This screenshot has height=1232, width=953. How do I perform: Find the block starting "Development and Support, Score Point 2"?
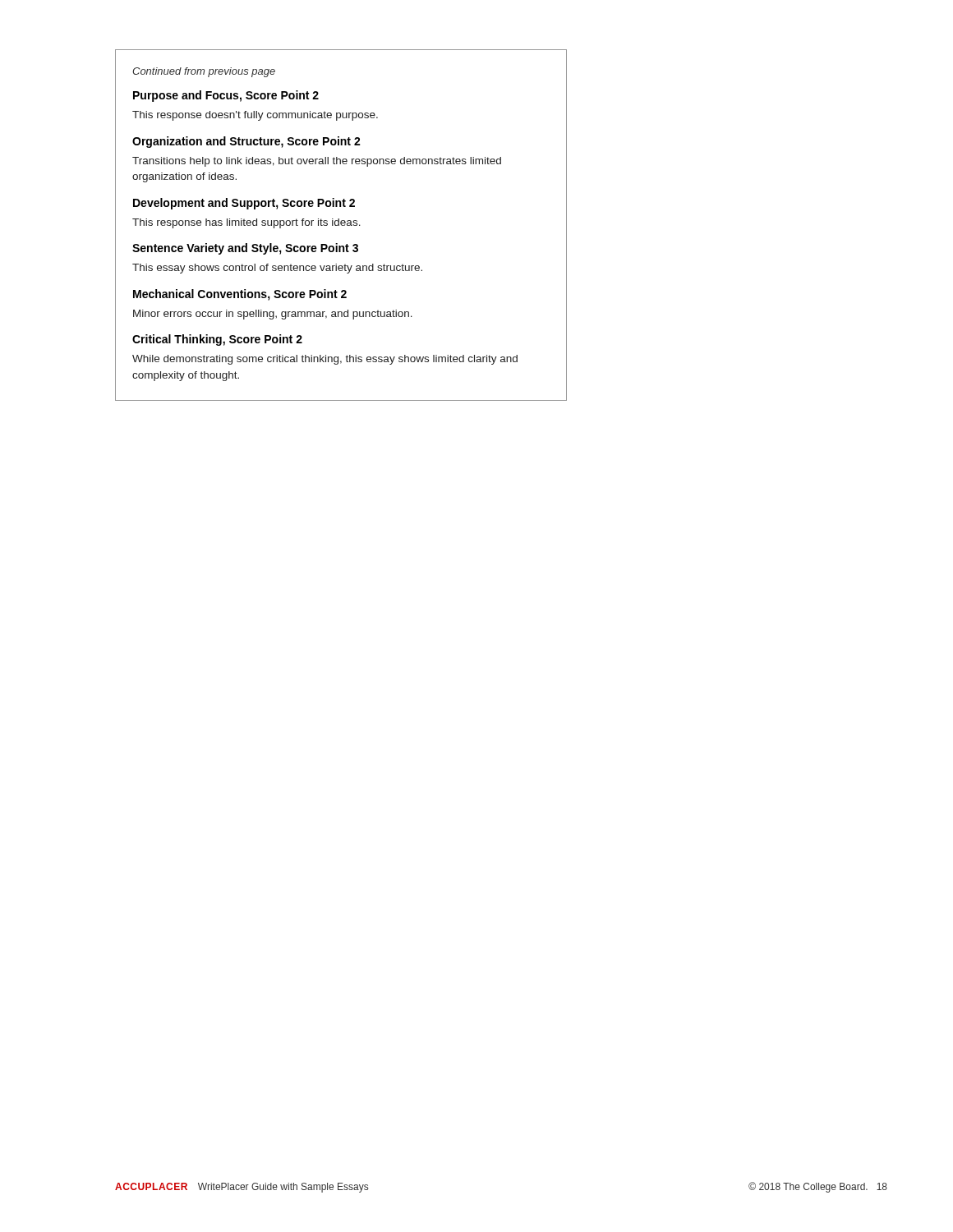pos(244,203)
